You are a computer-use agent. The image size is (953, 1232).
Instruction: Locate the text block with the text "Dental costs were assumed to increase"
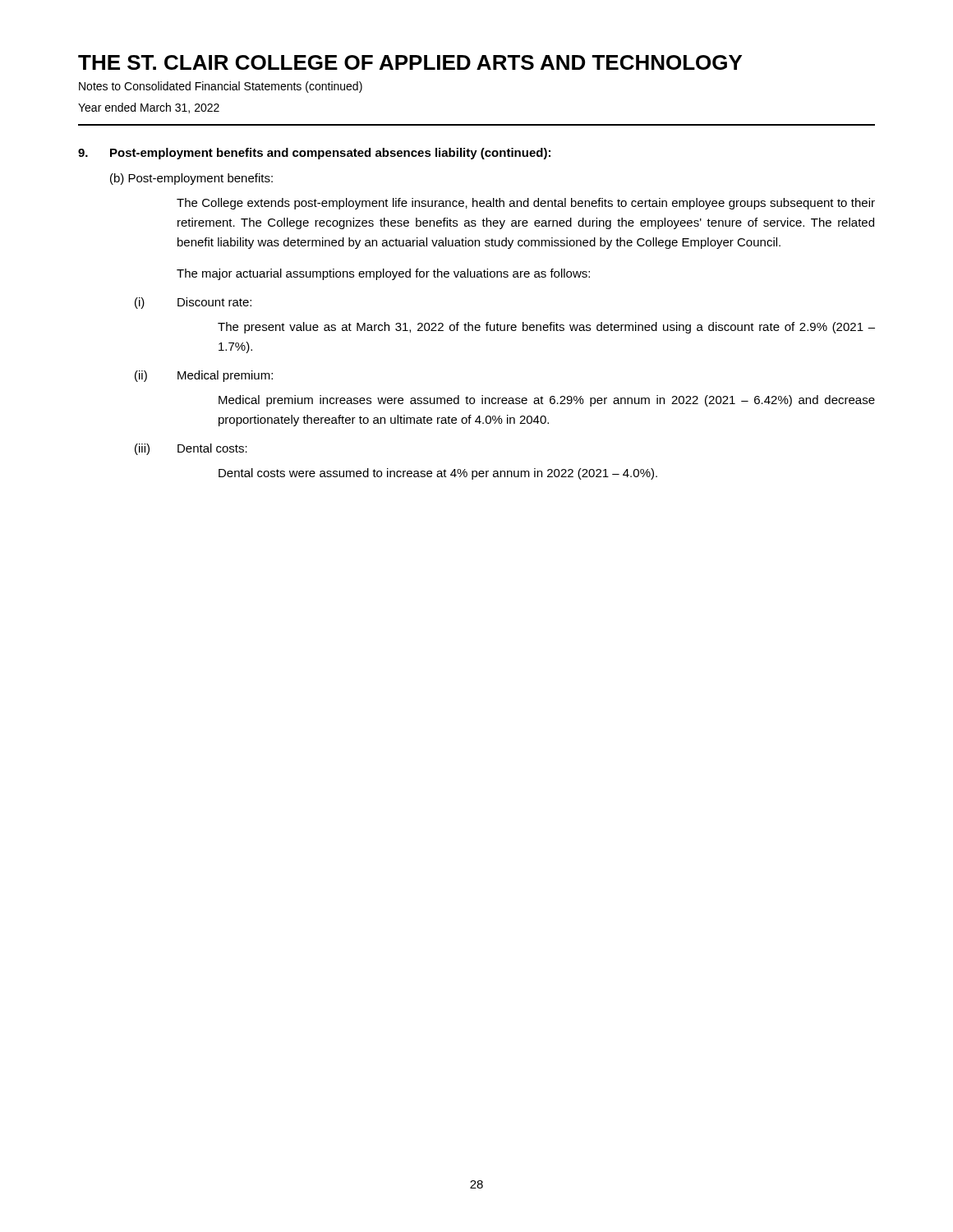point(438,472)
